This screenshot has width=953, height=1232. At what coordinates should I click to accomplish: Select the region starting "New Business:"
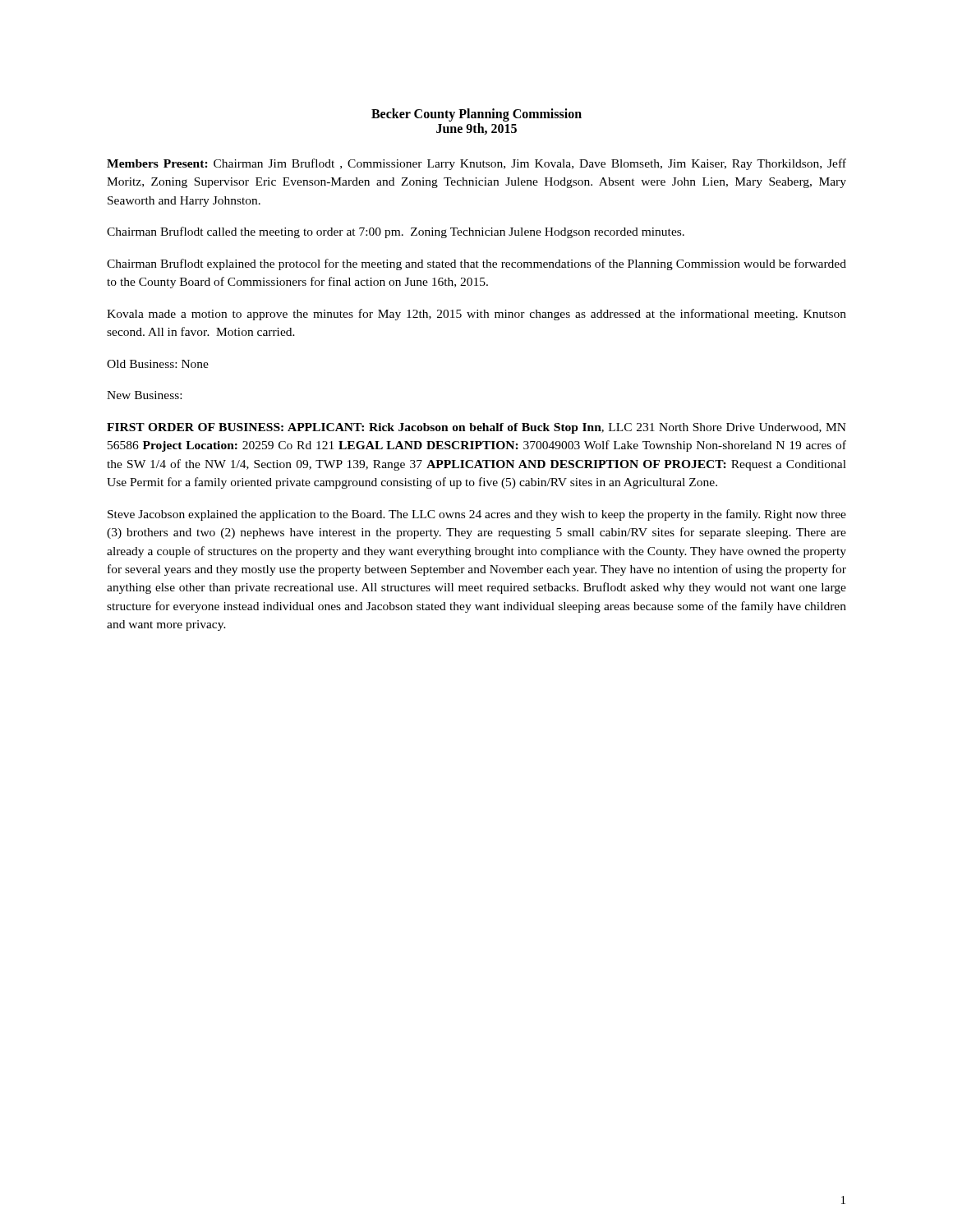click(x=145, y=395)
